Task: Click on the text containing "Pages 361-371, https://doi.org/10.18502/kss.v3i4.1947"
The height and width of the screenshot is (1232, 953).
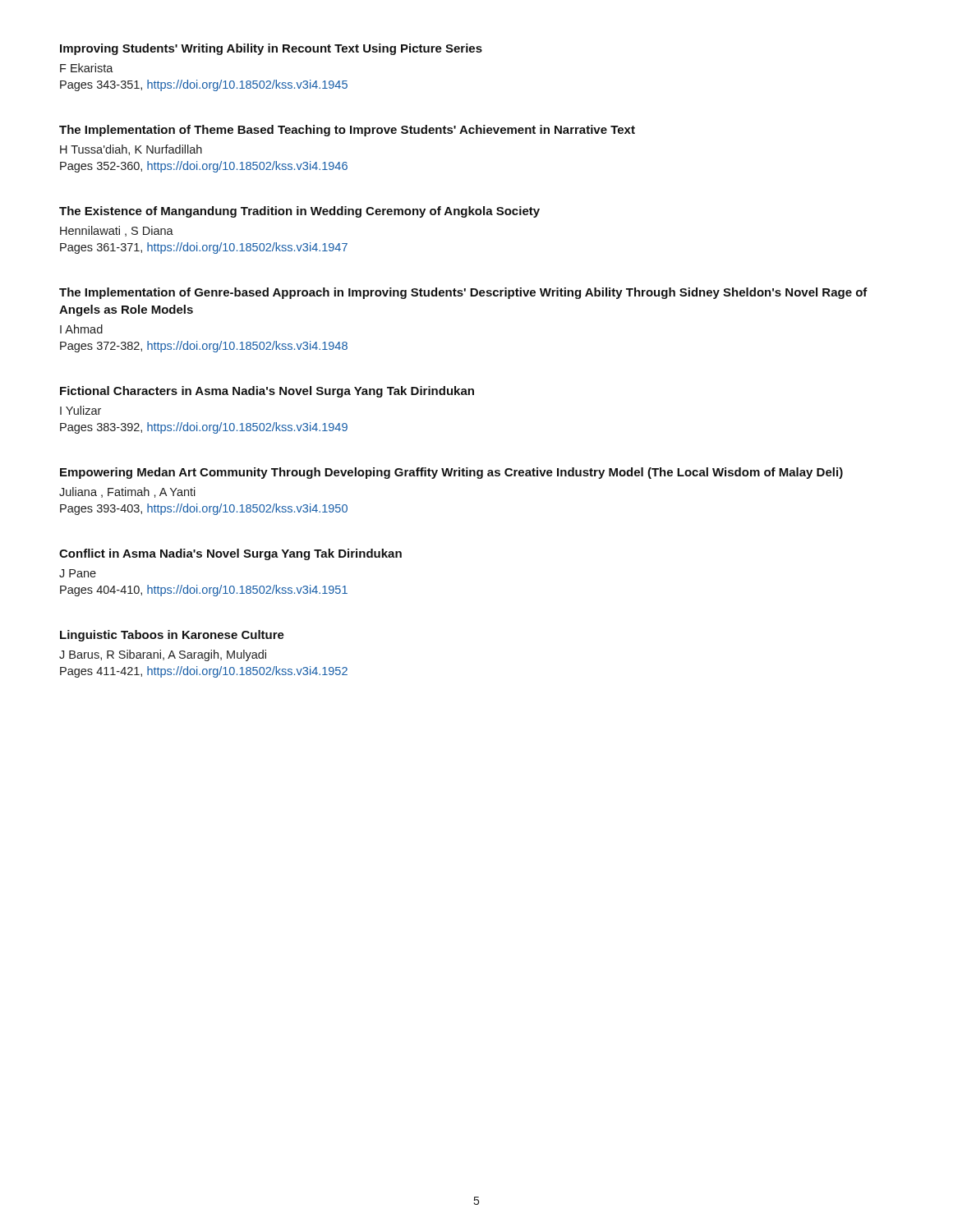Action: [204, 247]
